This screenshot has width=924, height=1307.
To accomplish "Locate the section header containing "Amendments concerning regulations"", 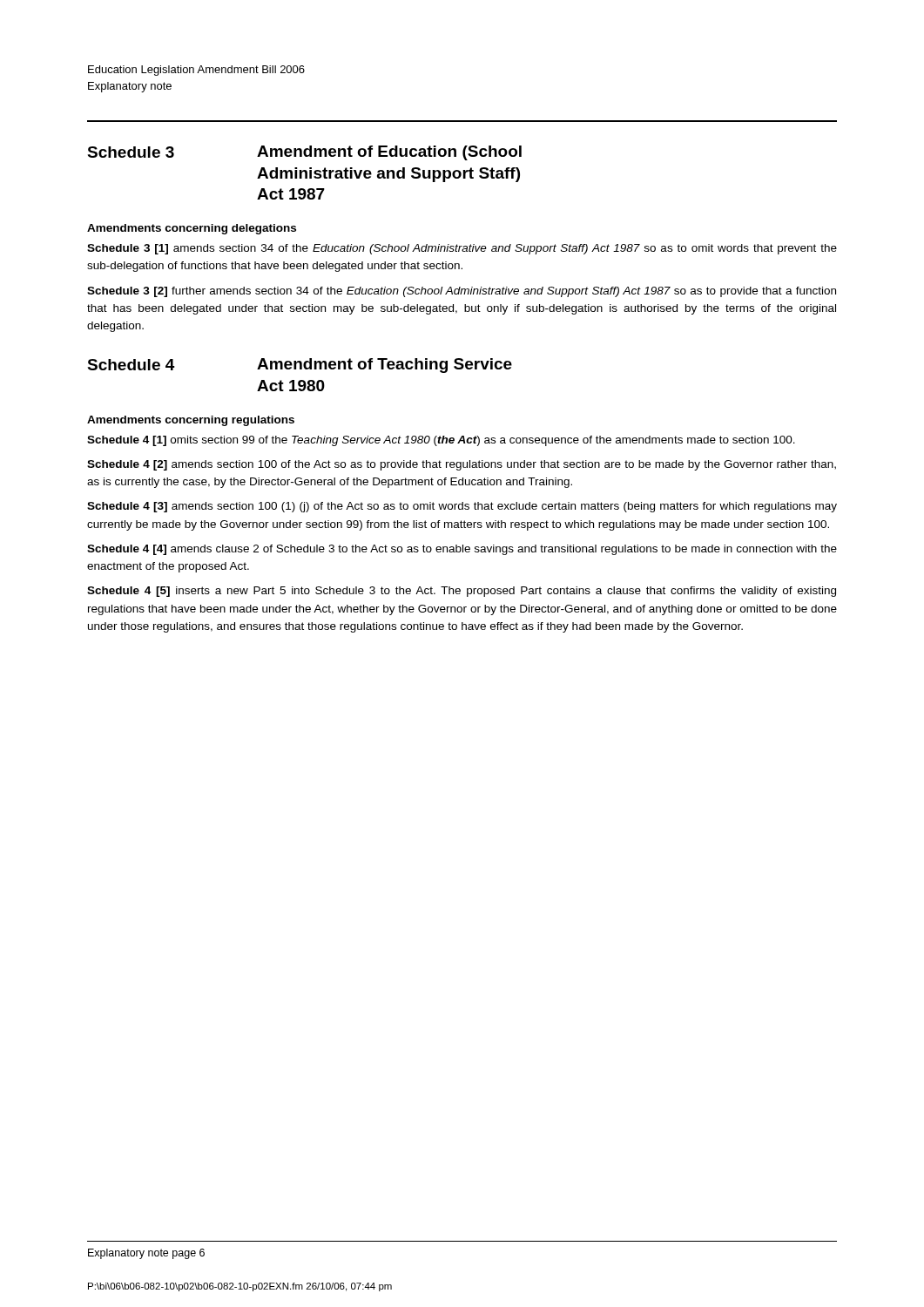I will (191, 421).
